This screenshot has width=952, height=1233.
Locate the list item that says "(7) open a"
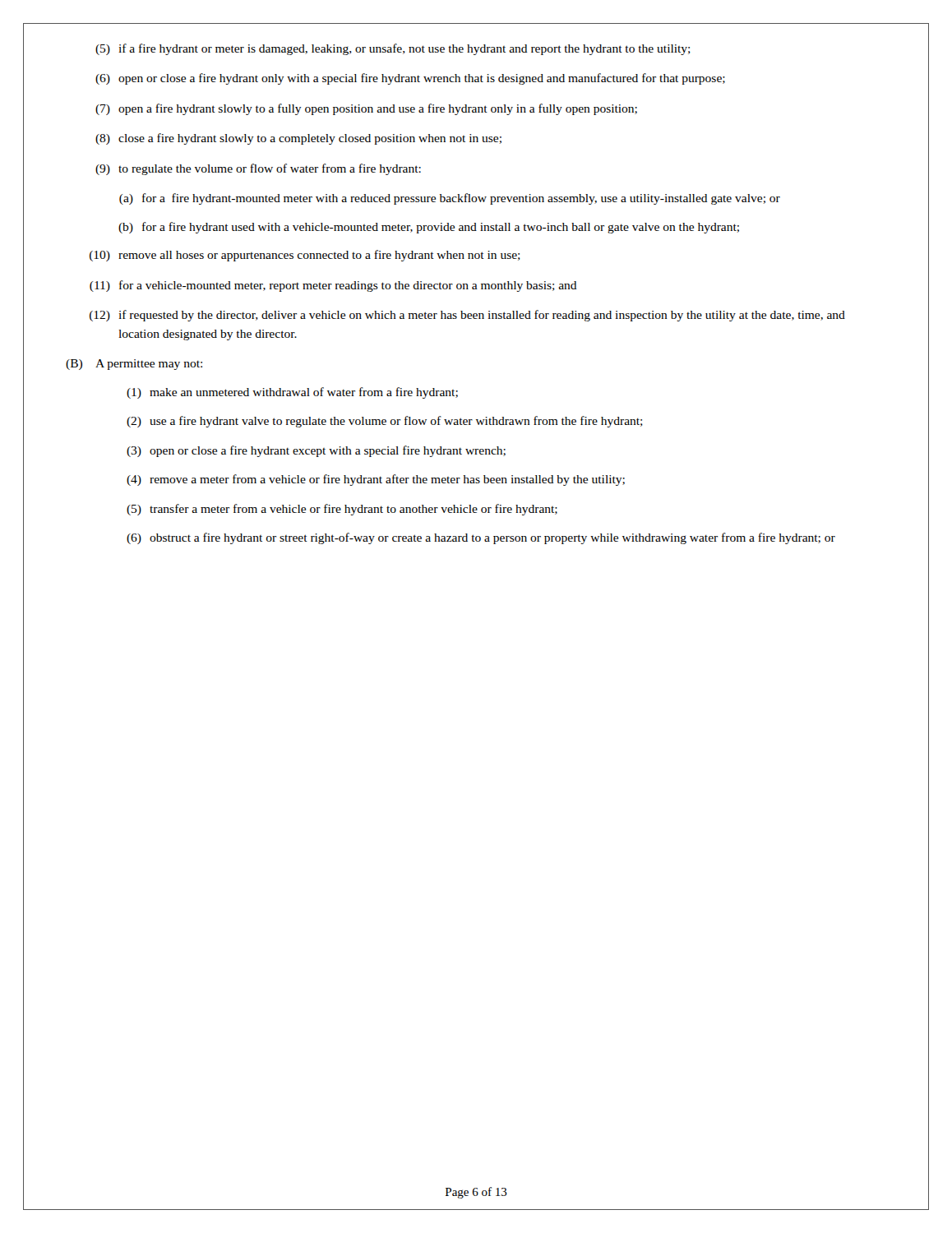476,109
